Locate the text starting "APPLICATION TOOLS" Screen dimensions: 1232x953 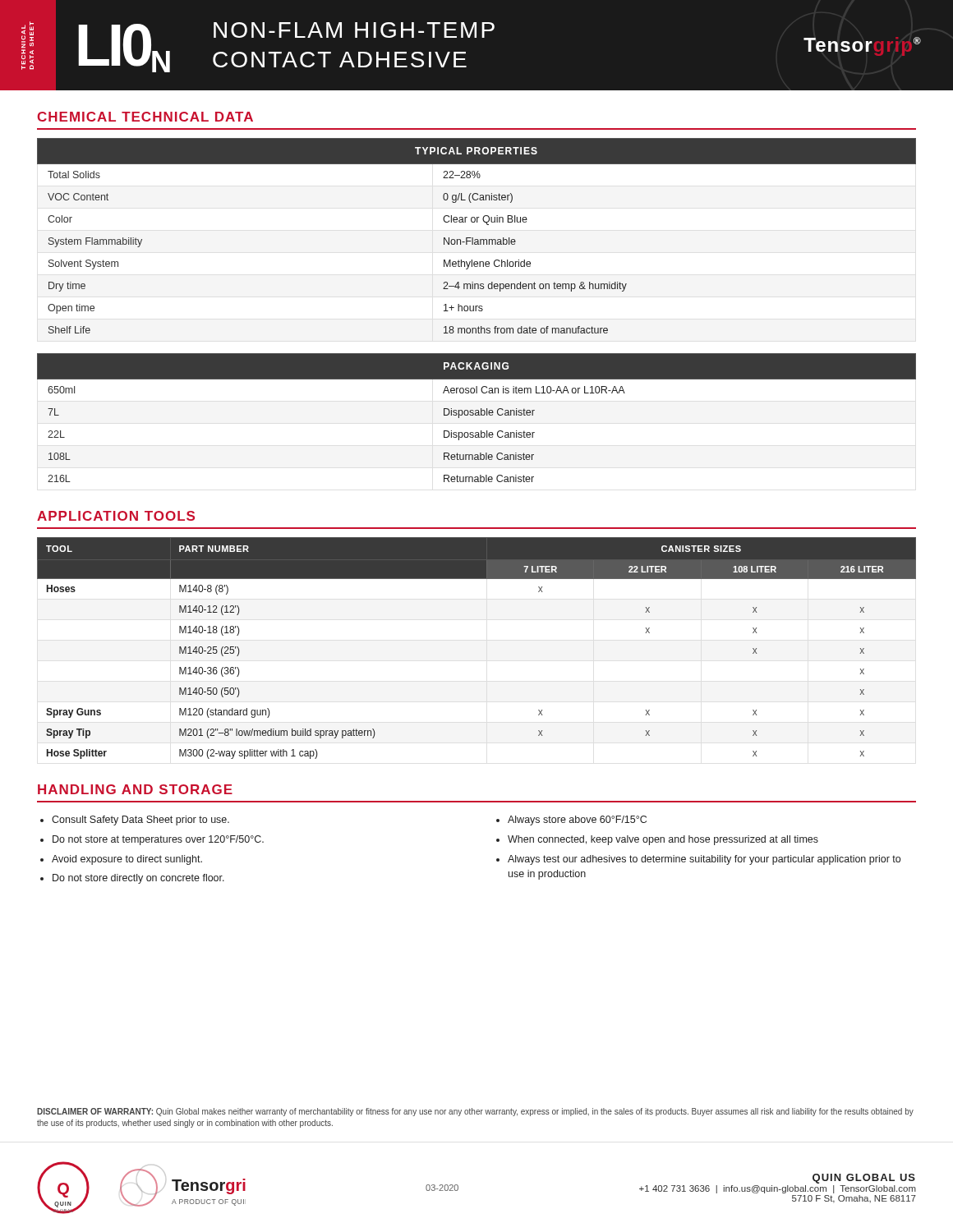point(476,519)
